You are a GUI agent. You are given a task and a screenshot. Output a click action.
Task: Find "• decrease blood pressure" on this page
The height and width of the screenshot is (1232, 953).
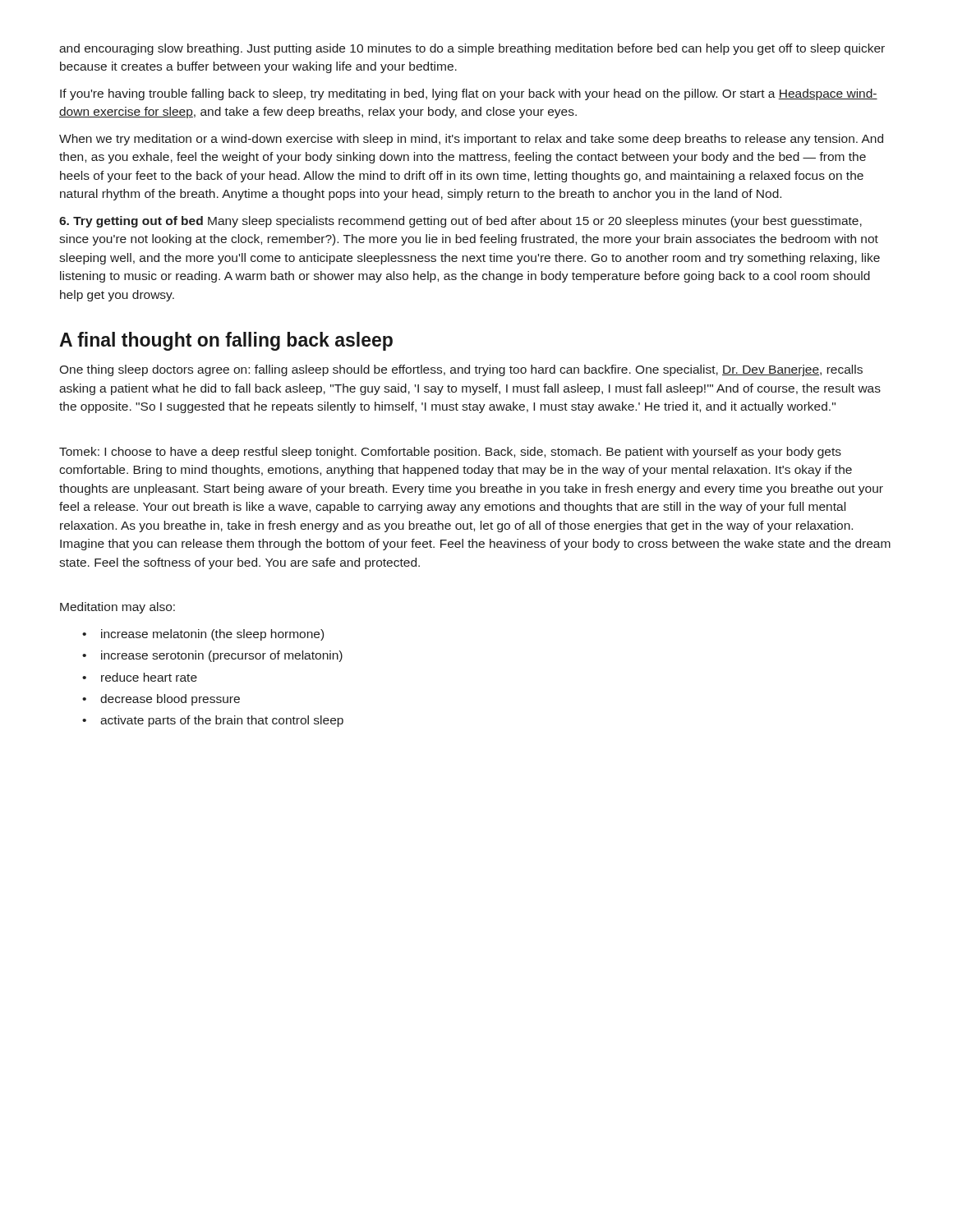click(161, 699)
